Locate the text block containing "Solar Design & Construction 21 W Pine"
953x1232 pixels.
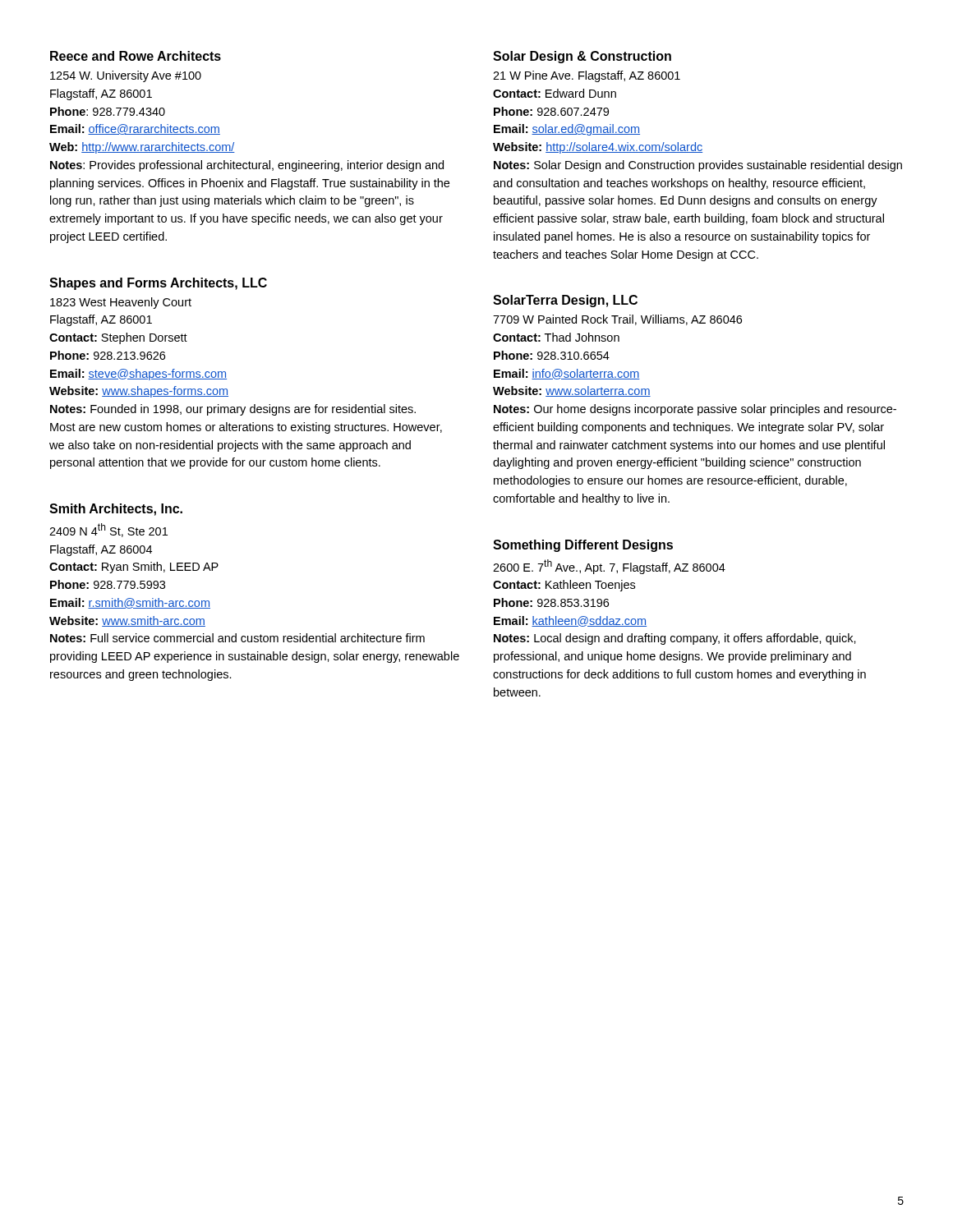coord(698,157)
